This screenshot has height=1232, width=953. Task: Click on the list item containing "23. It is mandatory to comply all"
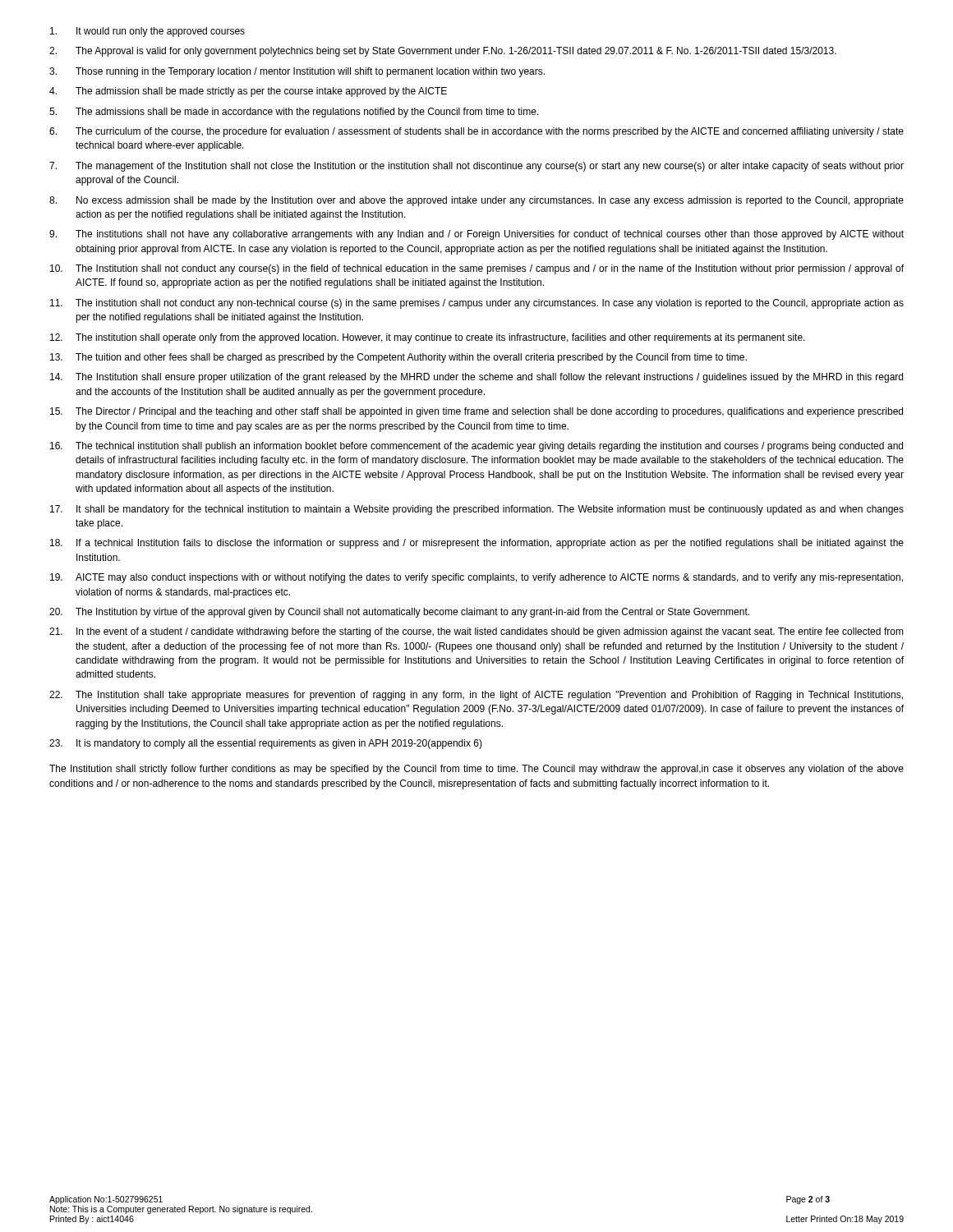476,744
